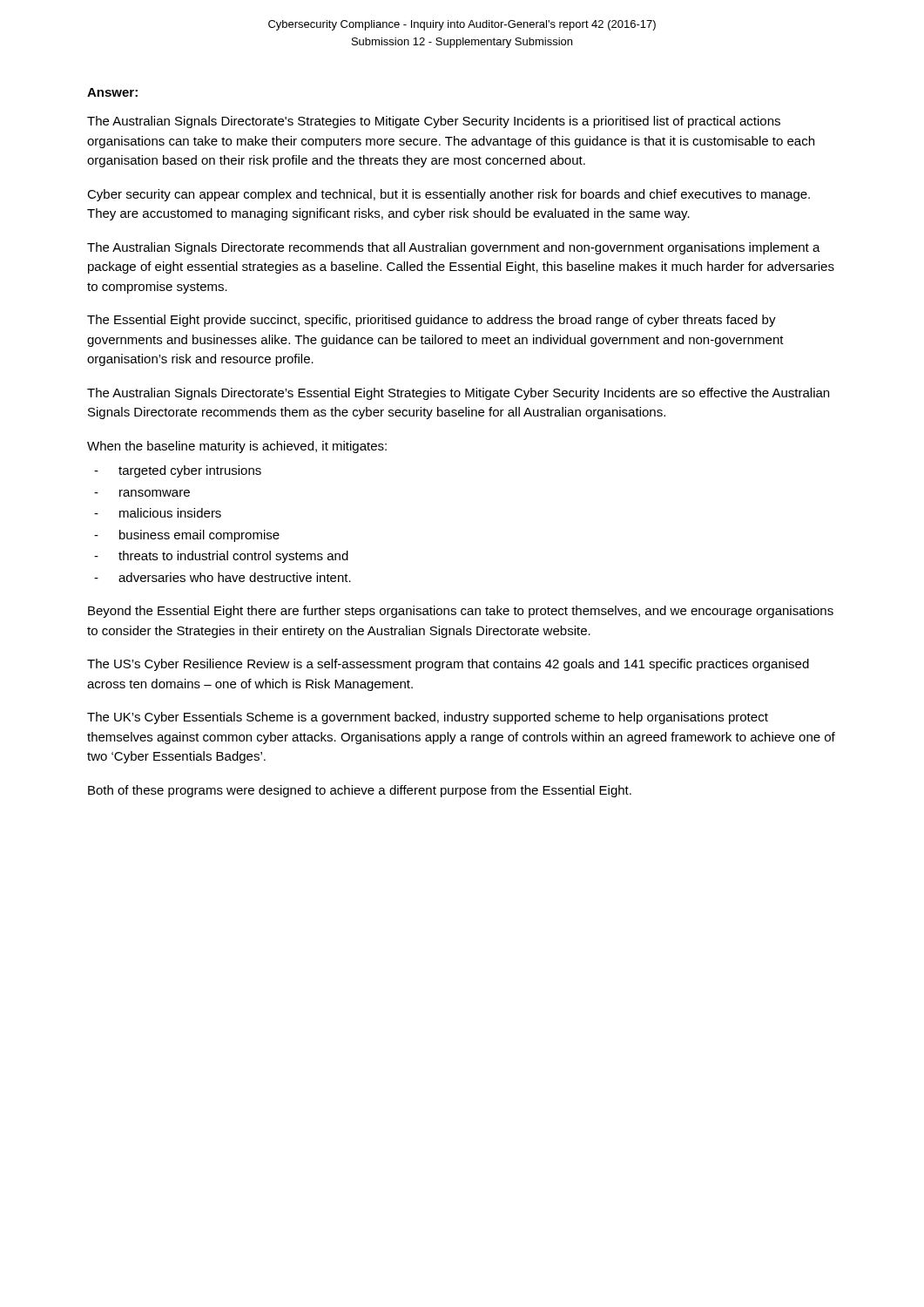Find the list item with the text "-adversaries who have destructive intent."
924x1307 pixels.
click(223, 577)
